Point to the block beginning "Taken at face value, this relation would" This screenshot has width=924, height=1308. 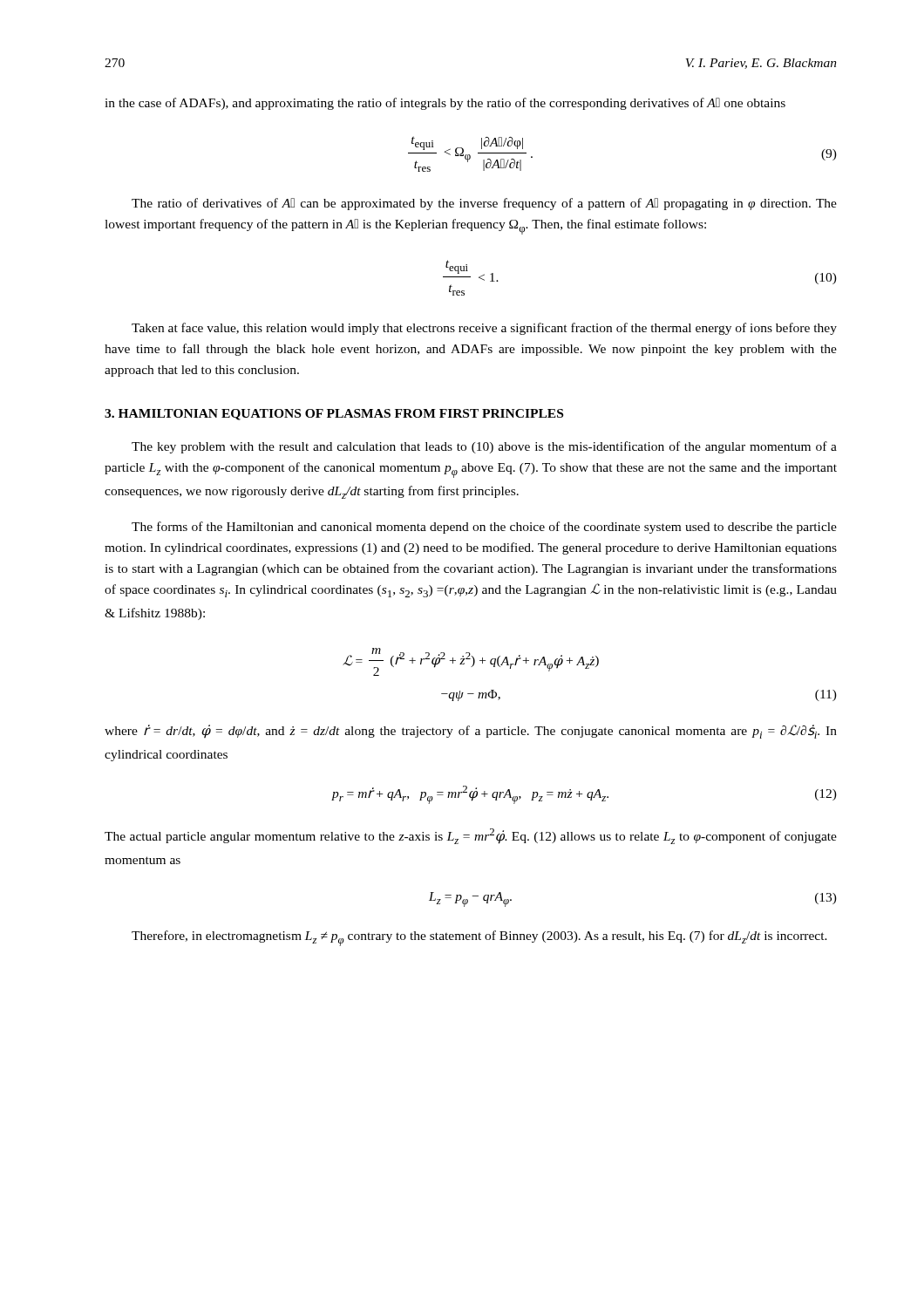coord(471,348)
